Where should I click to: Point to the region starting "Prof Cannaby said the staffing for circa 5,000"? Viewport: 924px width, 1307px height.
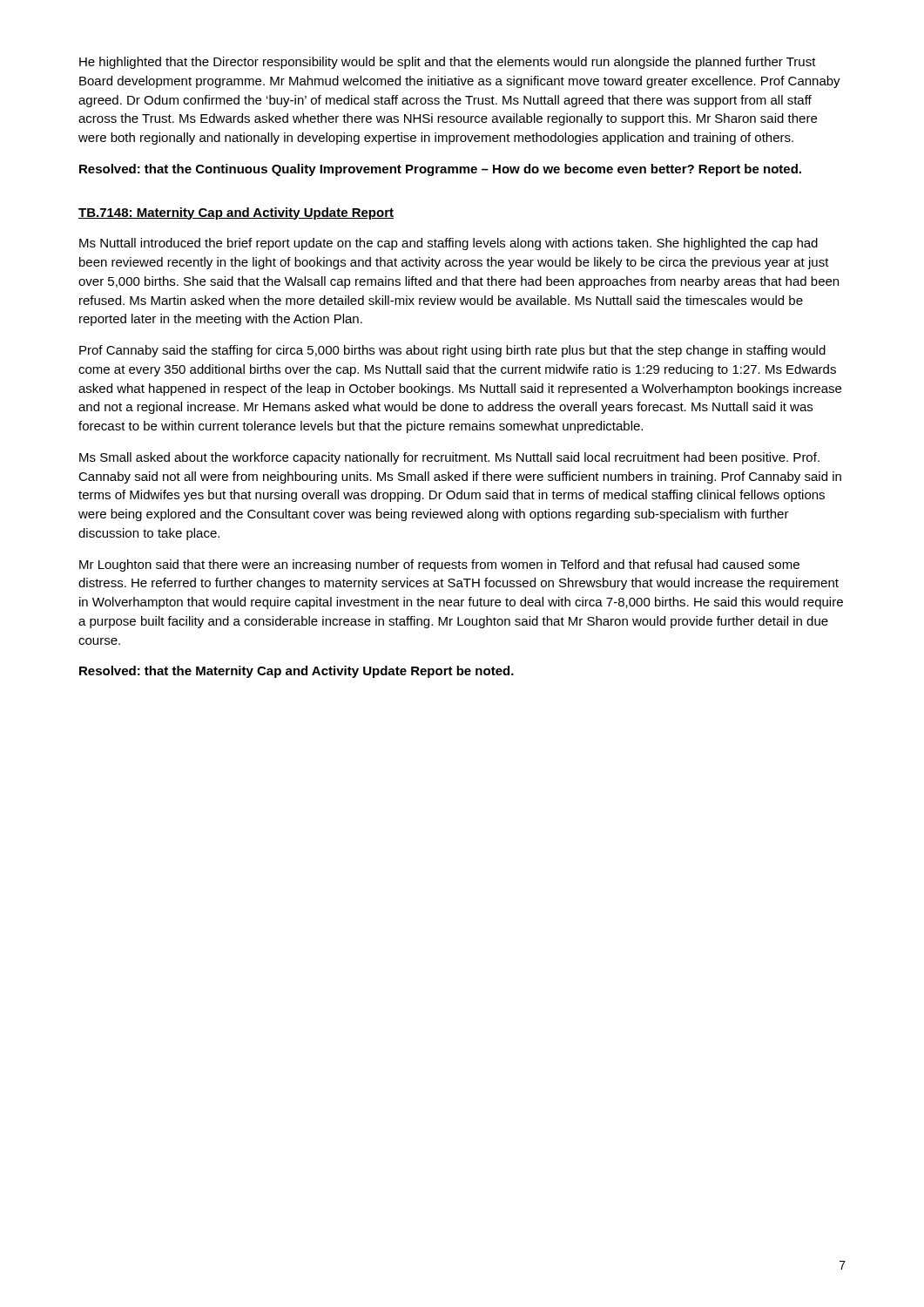pyautogui.click(x=462, y=388)
